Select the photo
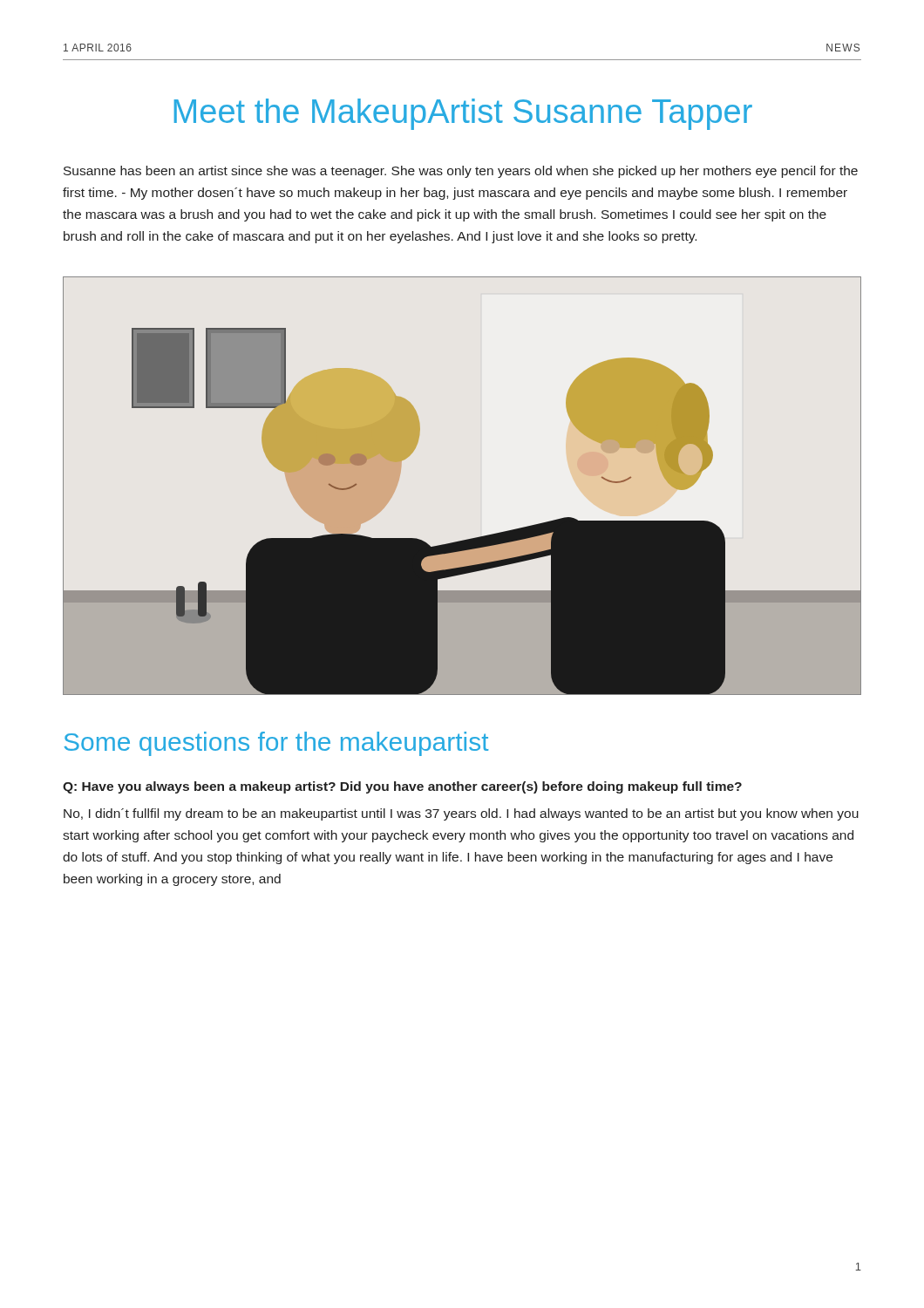The width and height of the screenshot is (924, 1308). [x=462, y=488]
